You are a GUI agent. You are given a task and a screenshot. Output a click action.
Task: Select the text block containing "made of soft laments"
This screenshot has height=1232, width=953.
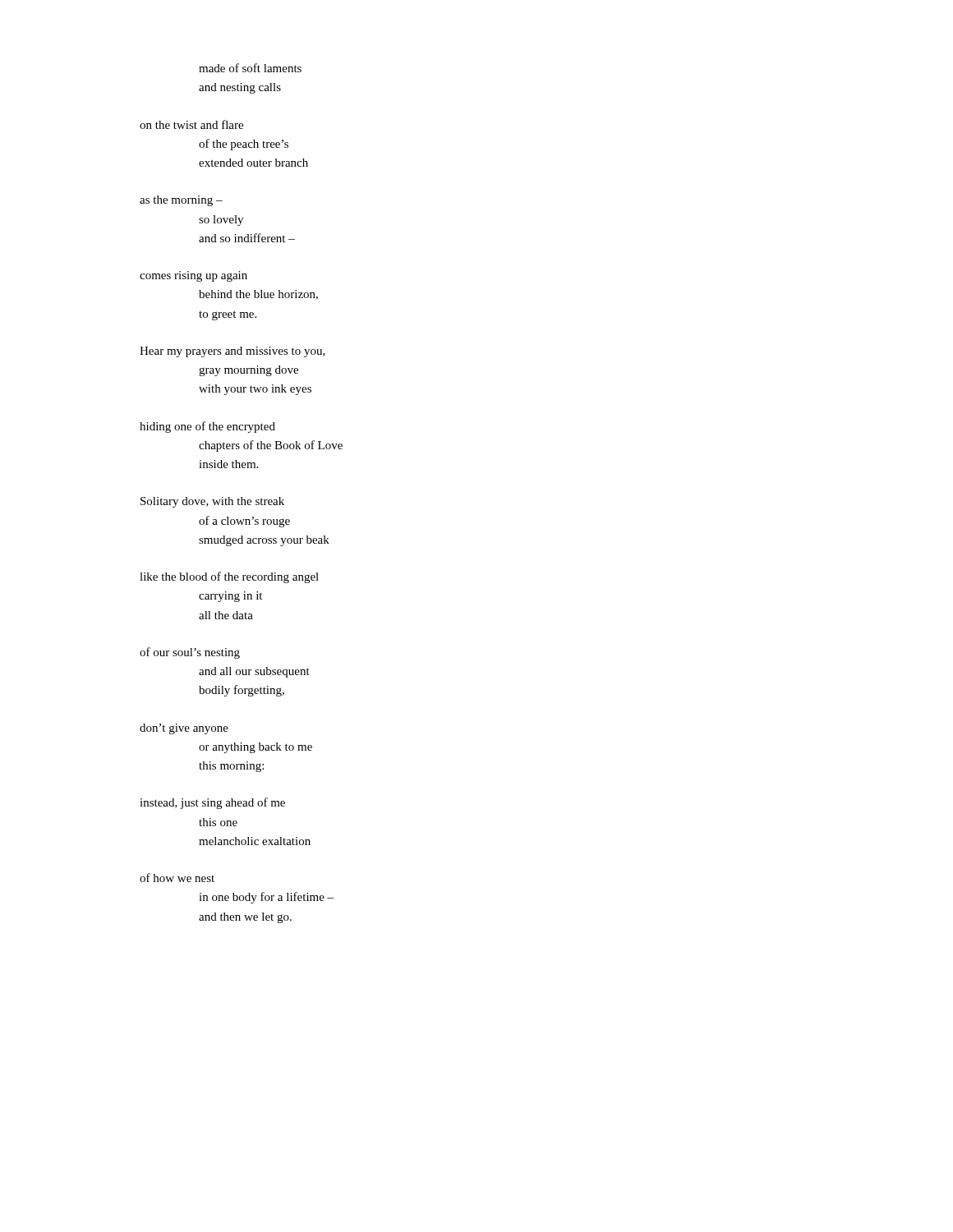click(x=250, y=68)
